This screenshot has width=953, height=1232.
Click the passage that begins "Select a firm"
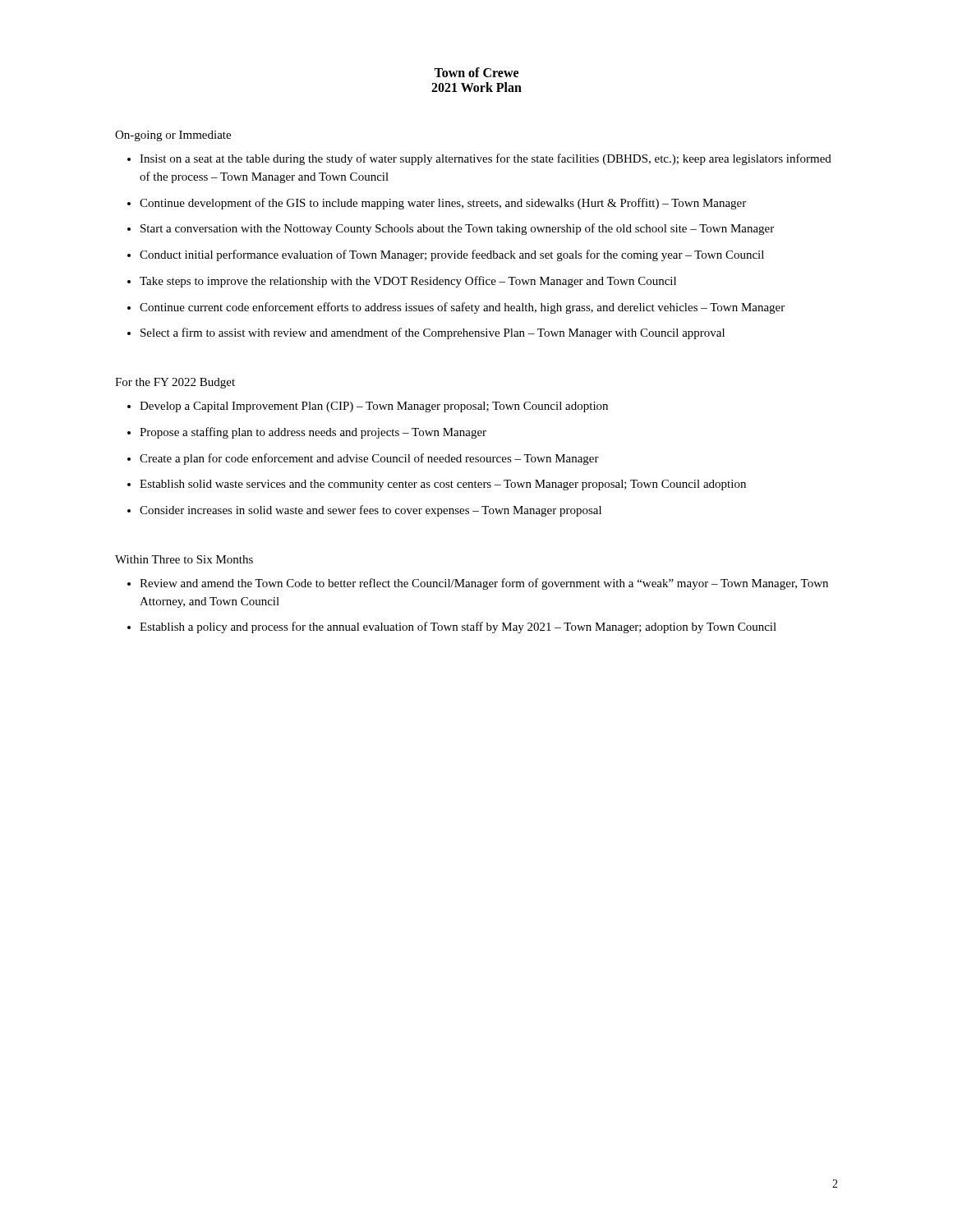point(432,333)
